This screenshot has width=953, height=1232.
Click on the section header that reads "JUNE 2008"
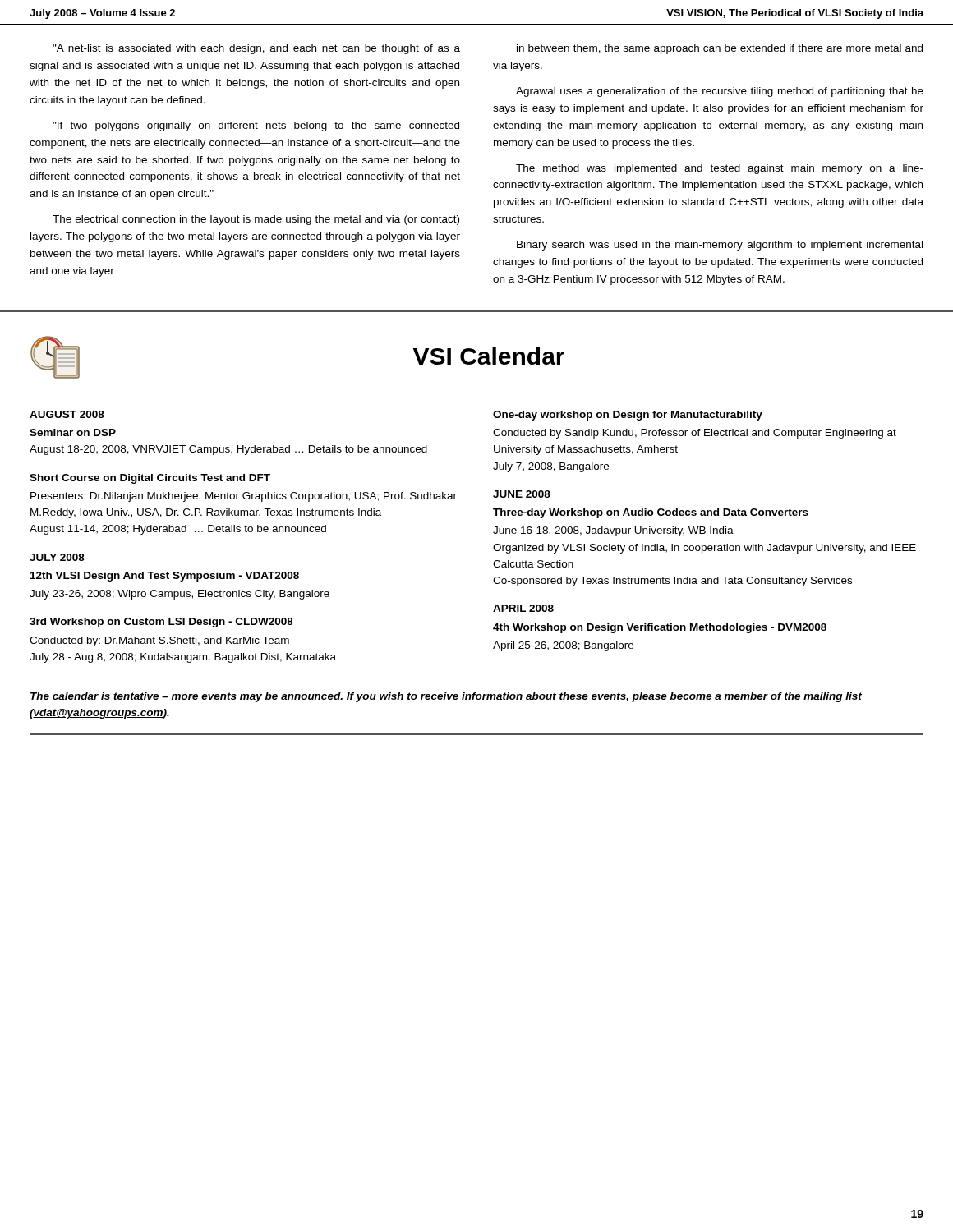pos(522,494)
